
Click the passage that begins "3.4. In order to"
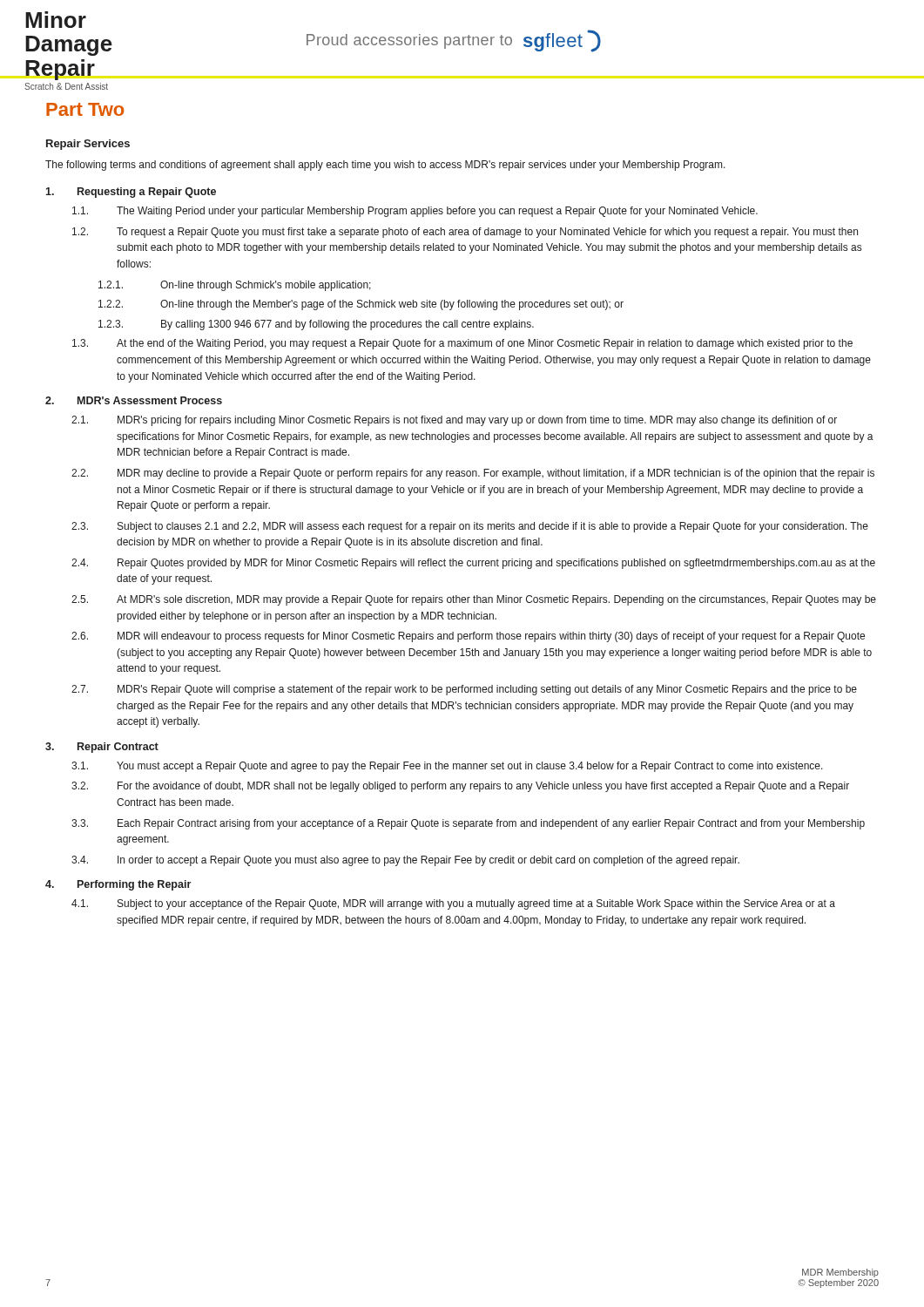[x=462, y=860]
